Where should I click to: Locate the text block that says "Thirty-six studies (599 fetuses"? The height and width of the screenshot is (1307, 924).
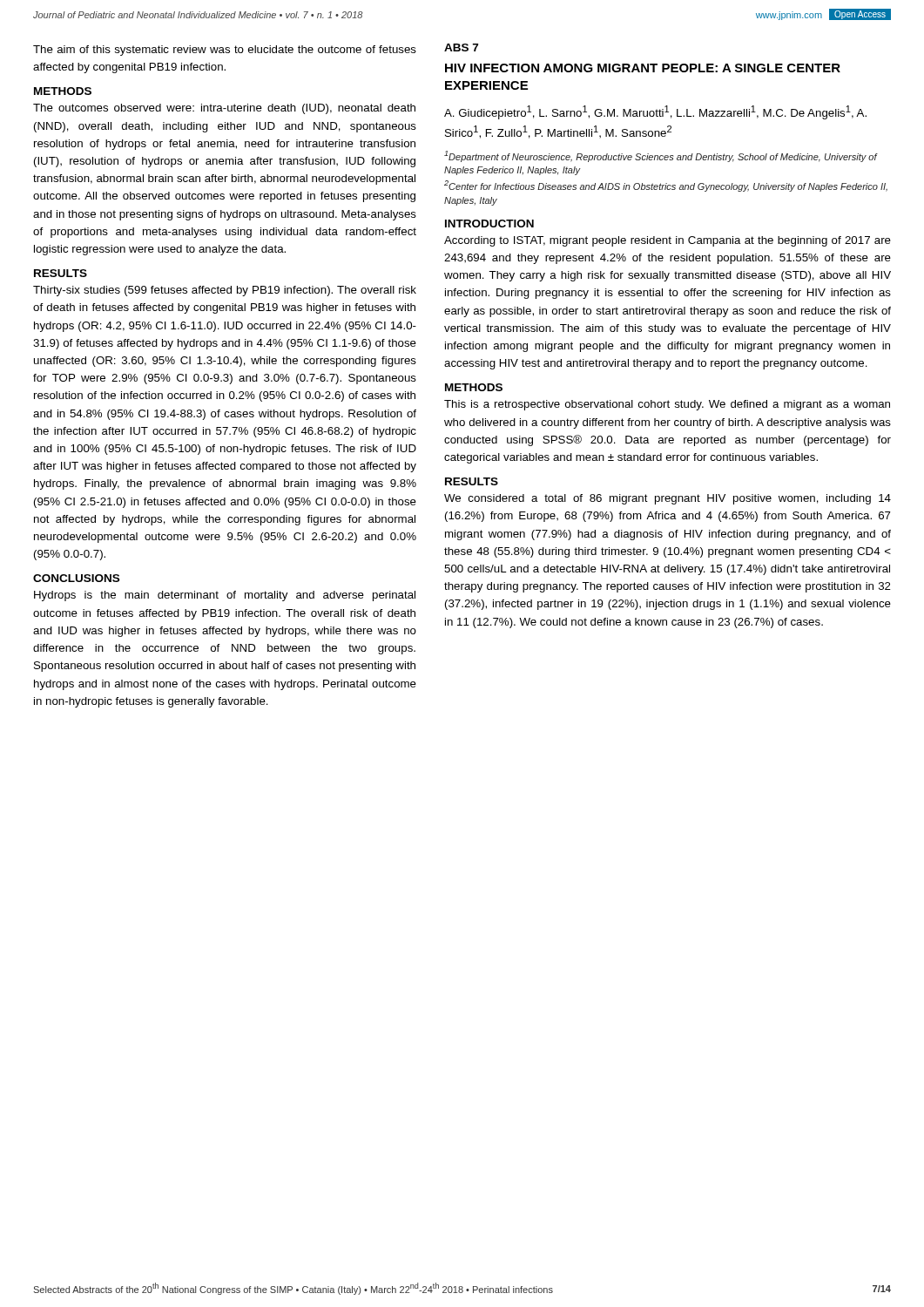(225, 422)
